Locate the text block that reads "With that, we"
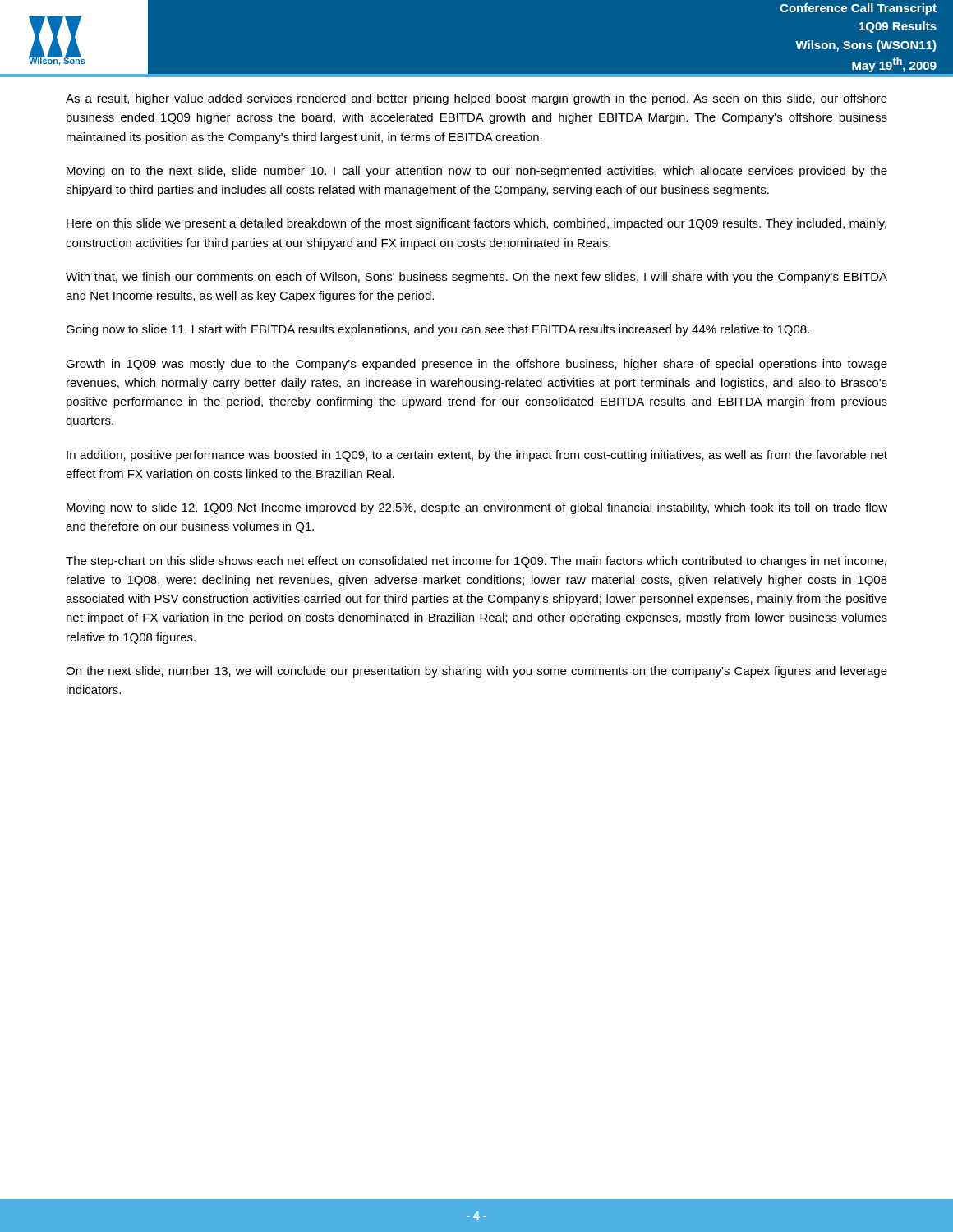Image resolution: width=953 pixels, height=1232 pixels. [476, 286]
